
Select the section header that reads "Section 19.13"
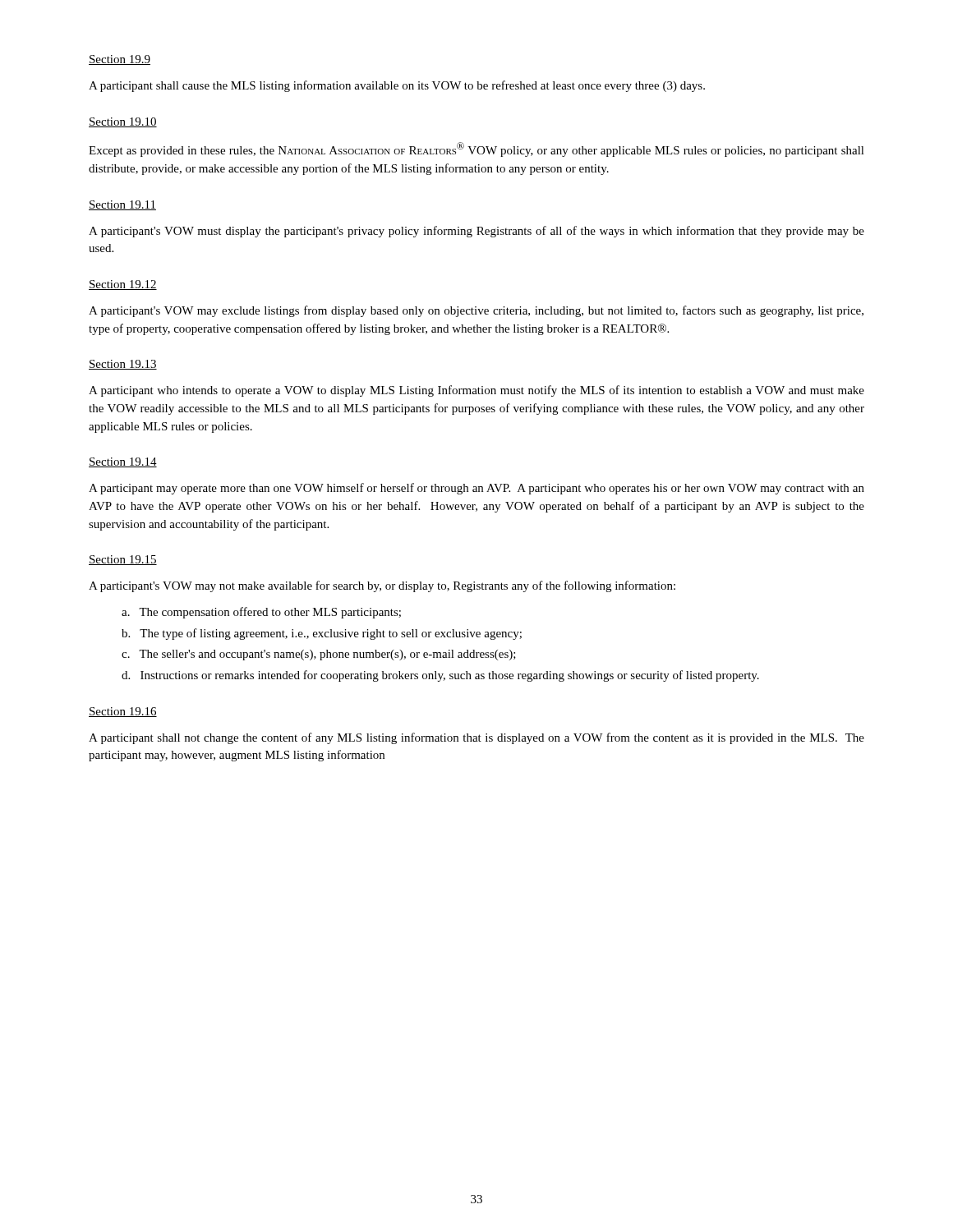click(x=123, y=364)
